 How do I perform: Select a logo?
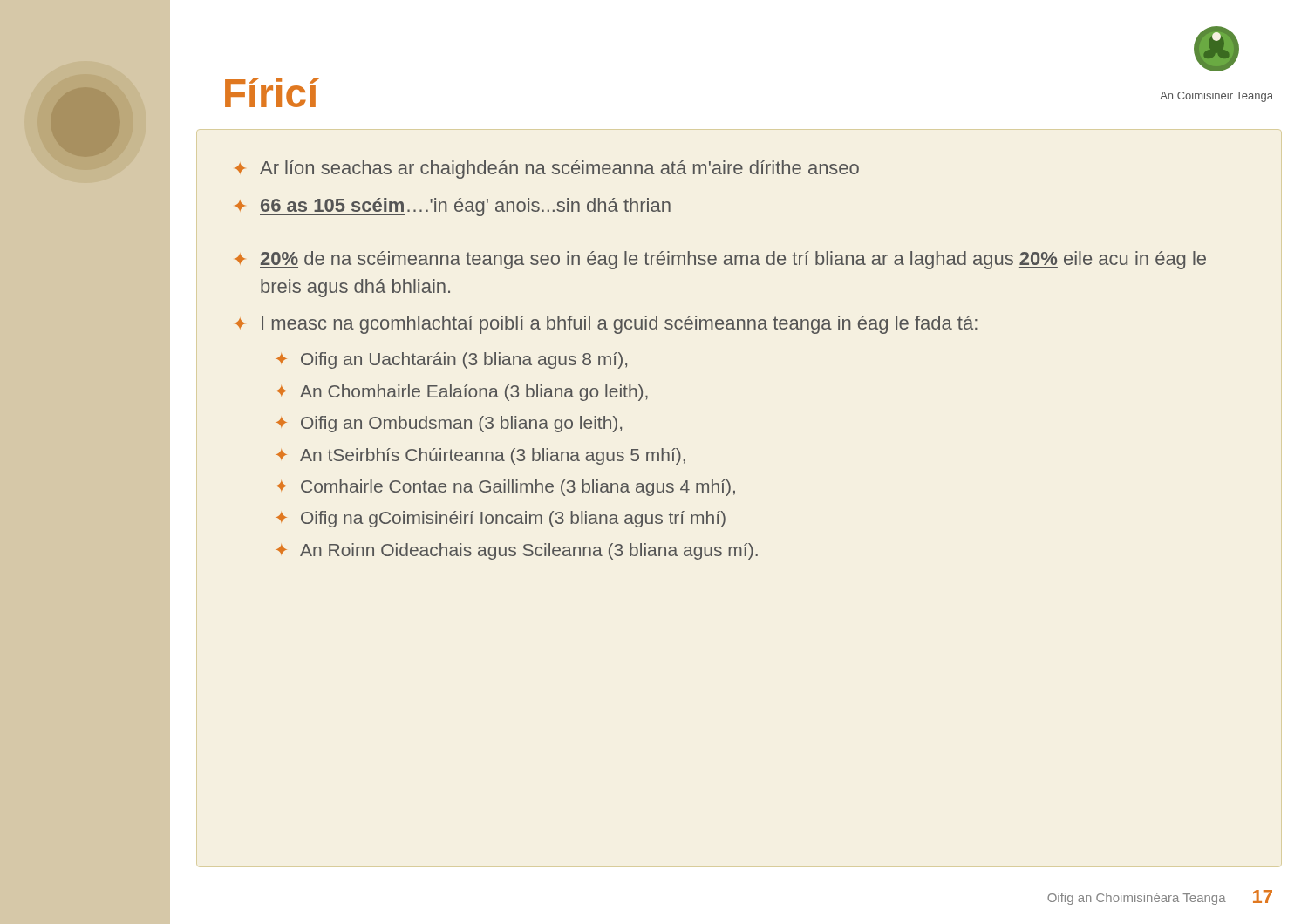(x=1217, y=63)
